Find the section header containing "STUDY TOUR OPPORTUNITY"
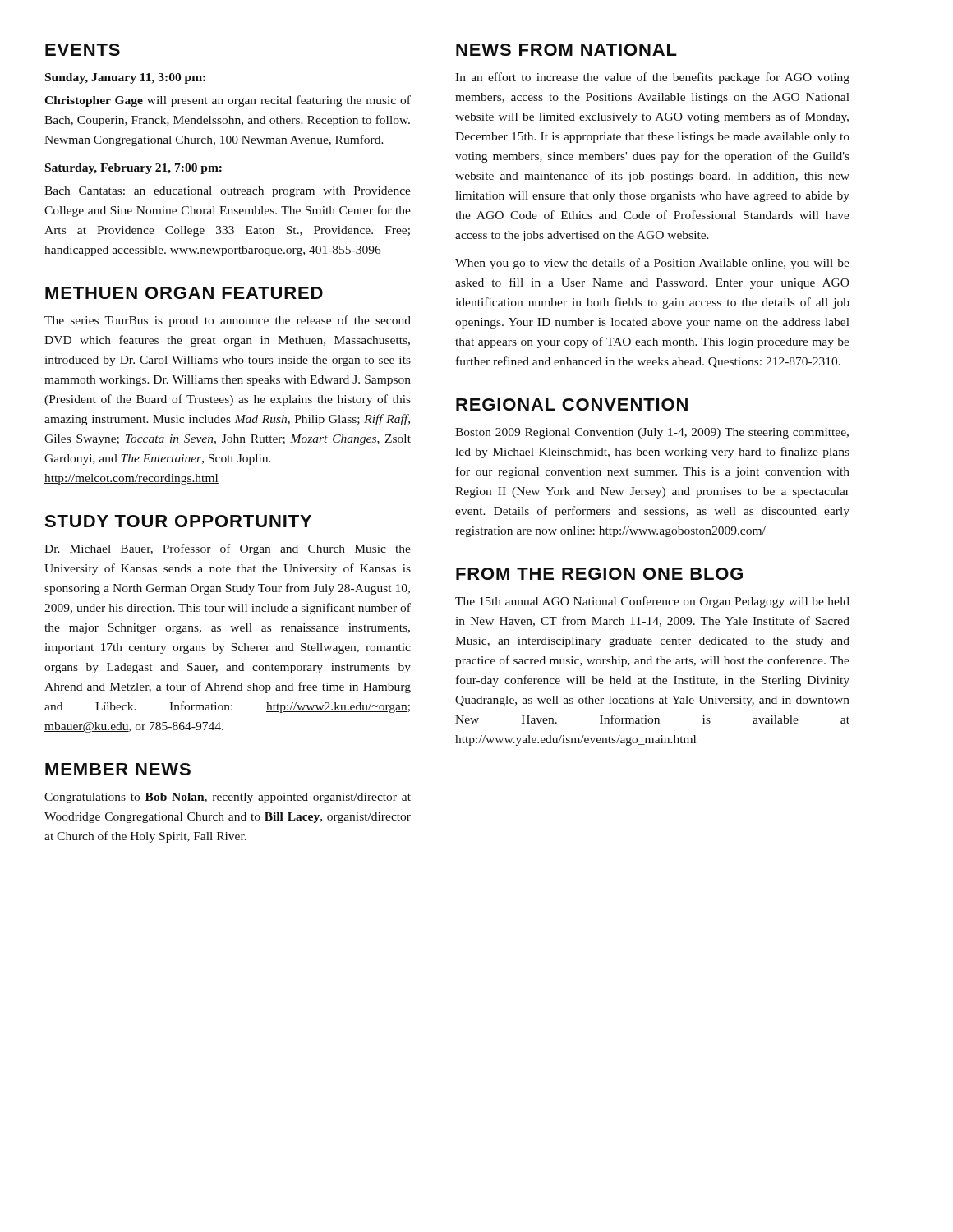This screenshot has height=1232, width=953. click(228, 522)
